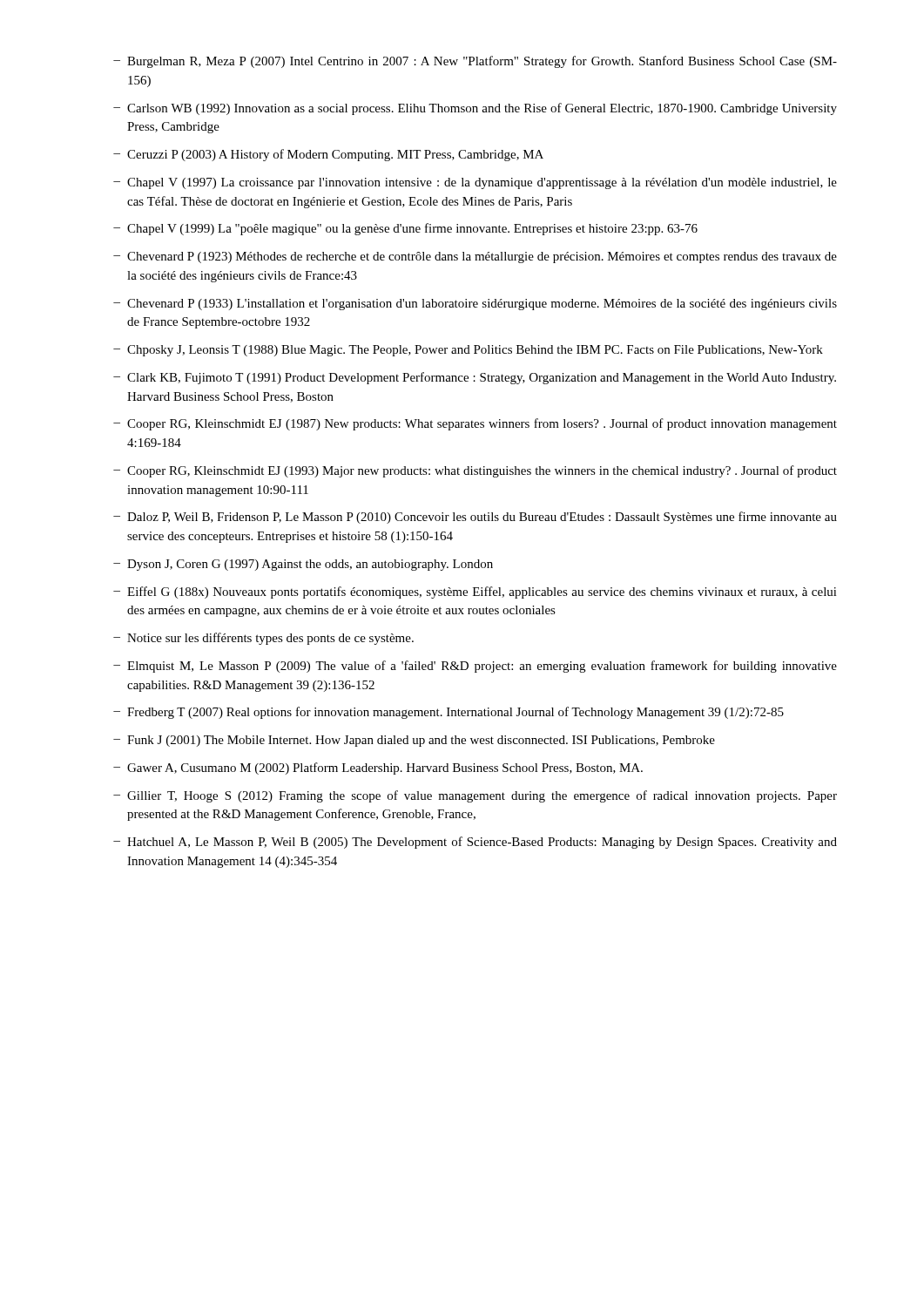Locate the list item that says "– Cooper RG, Kleinschmidt EJ (1993)"
This screenshot has height=1307, width=924.
[462, 481]
